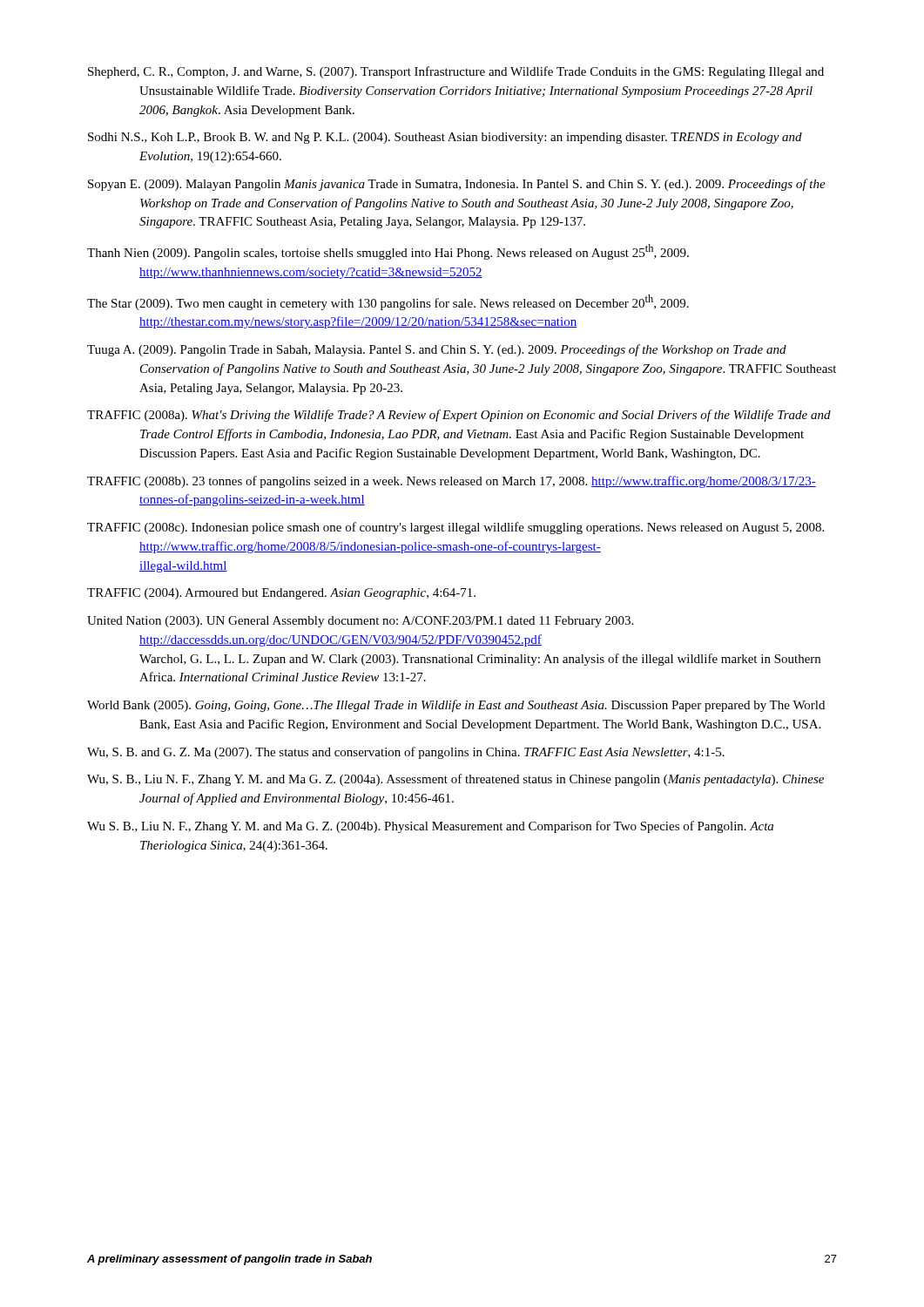924x1307 pixels.
Task: Select the list item containing "The Star (2009). Two men caught in"
Action: click(x=388, y=311)
